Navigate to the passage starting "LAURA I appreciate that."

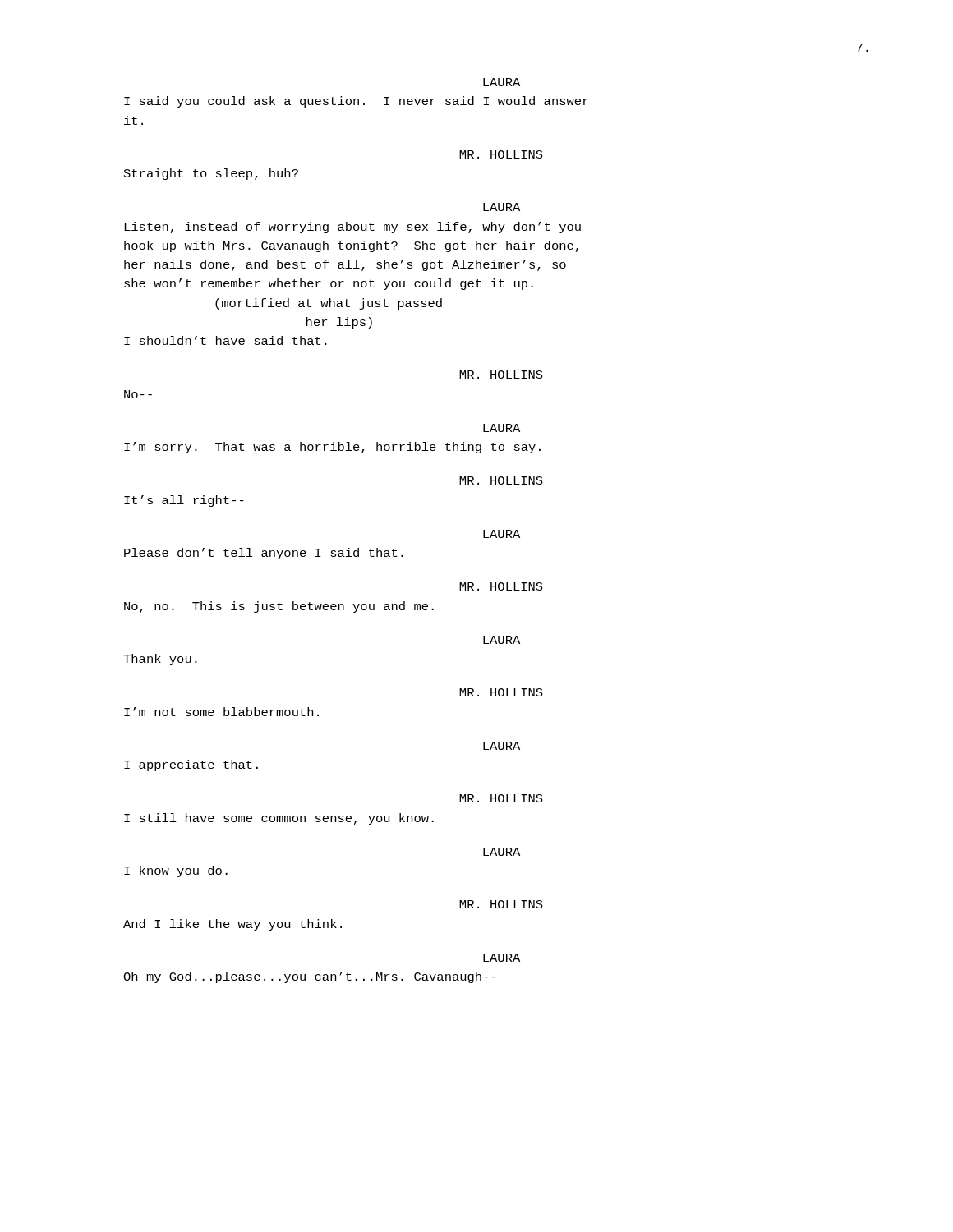[502, 746]
